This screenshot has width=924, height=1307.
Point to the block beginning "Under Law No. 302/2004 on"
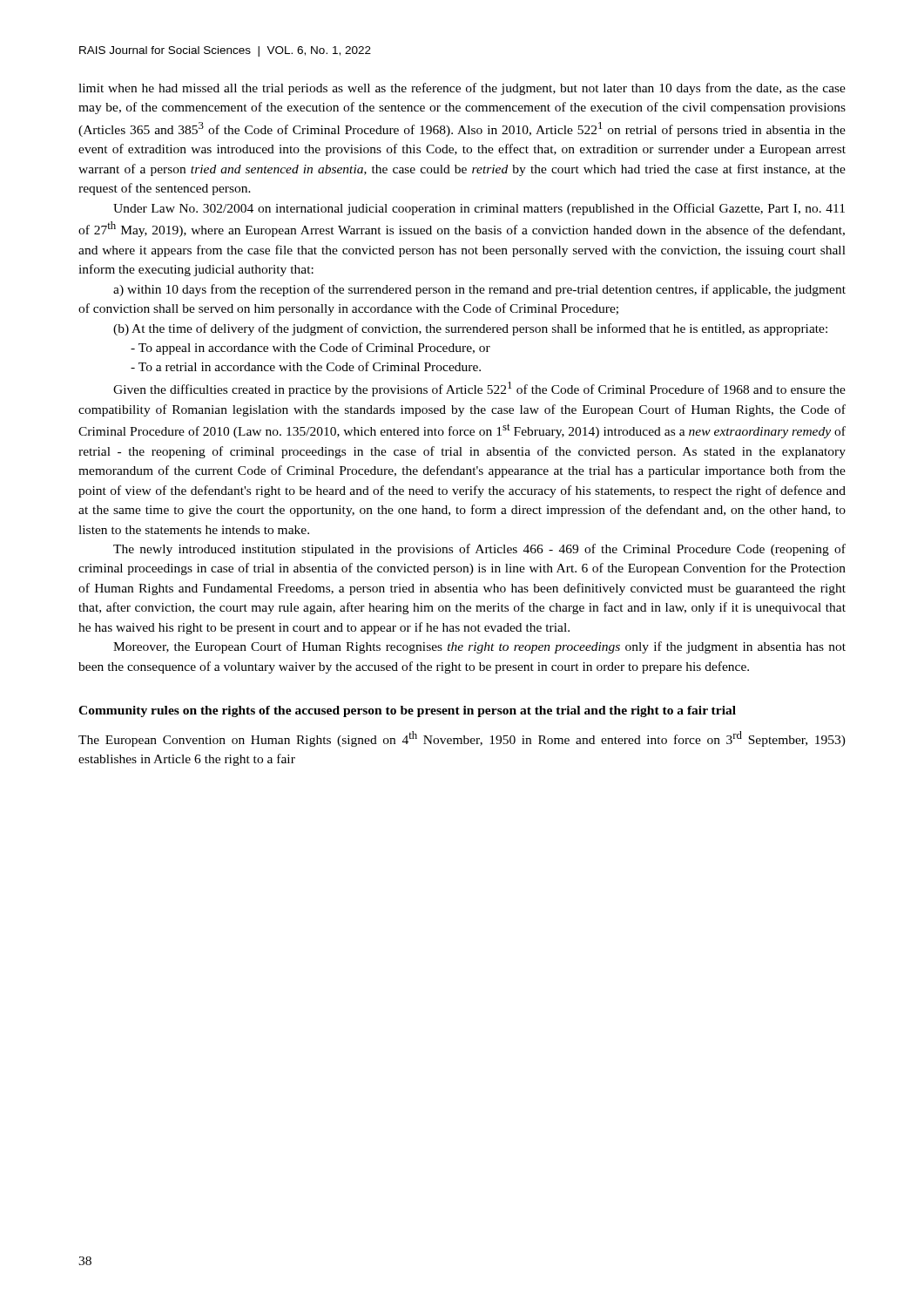(x=462, y=238)
